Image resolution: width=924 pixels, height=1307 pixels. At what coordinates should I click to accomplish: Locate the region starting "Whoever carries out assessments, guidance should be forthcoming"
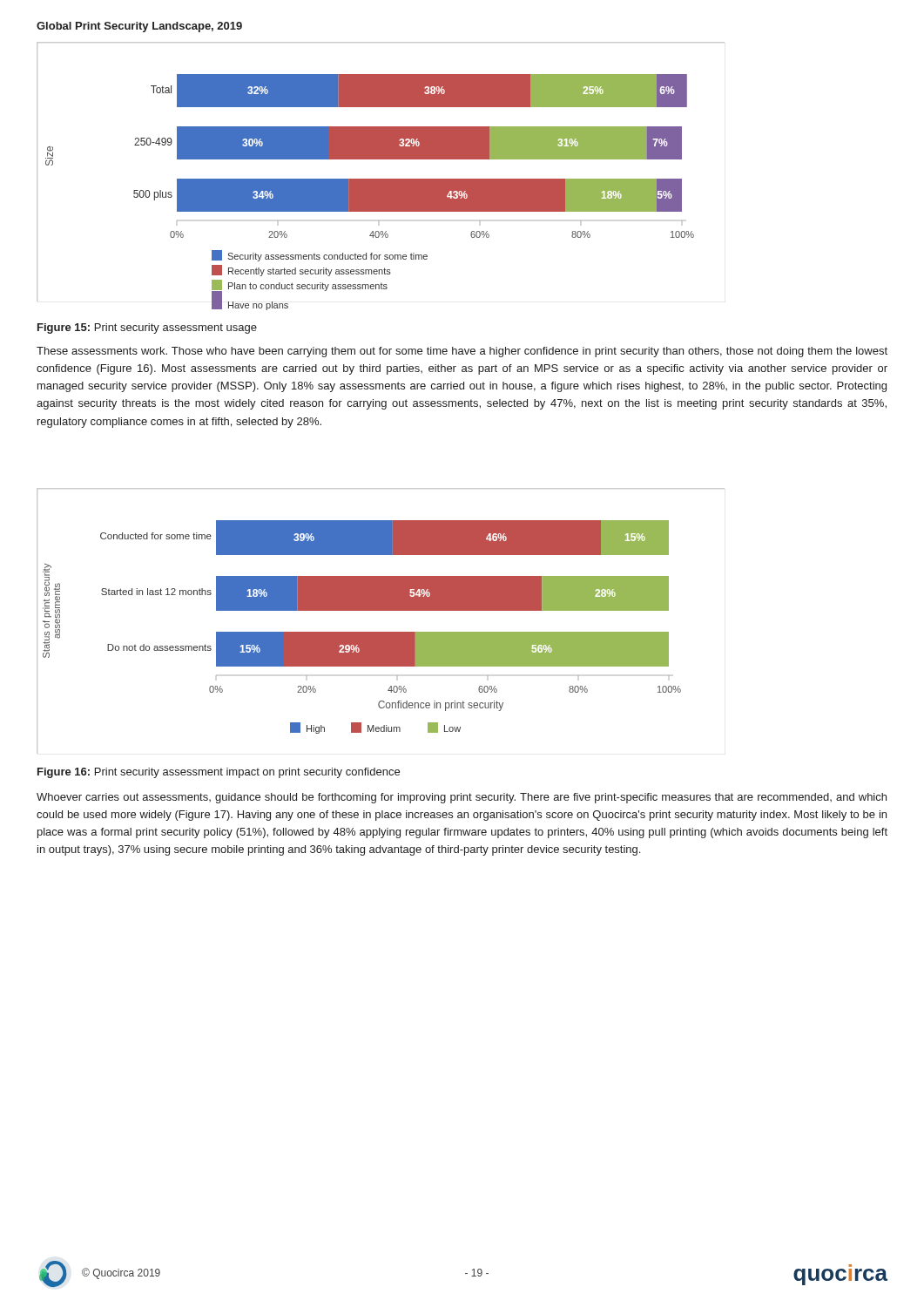click(462, 823)
